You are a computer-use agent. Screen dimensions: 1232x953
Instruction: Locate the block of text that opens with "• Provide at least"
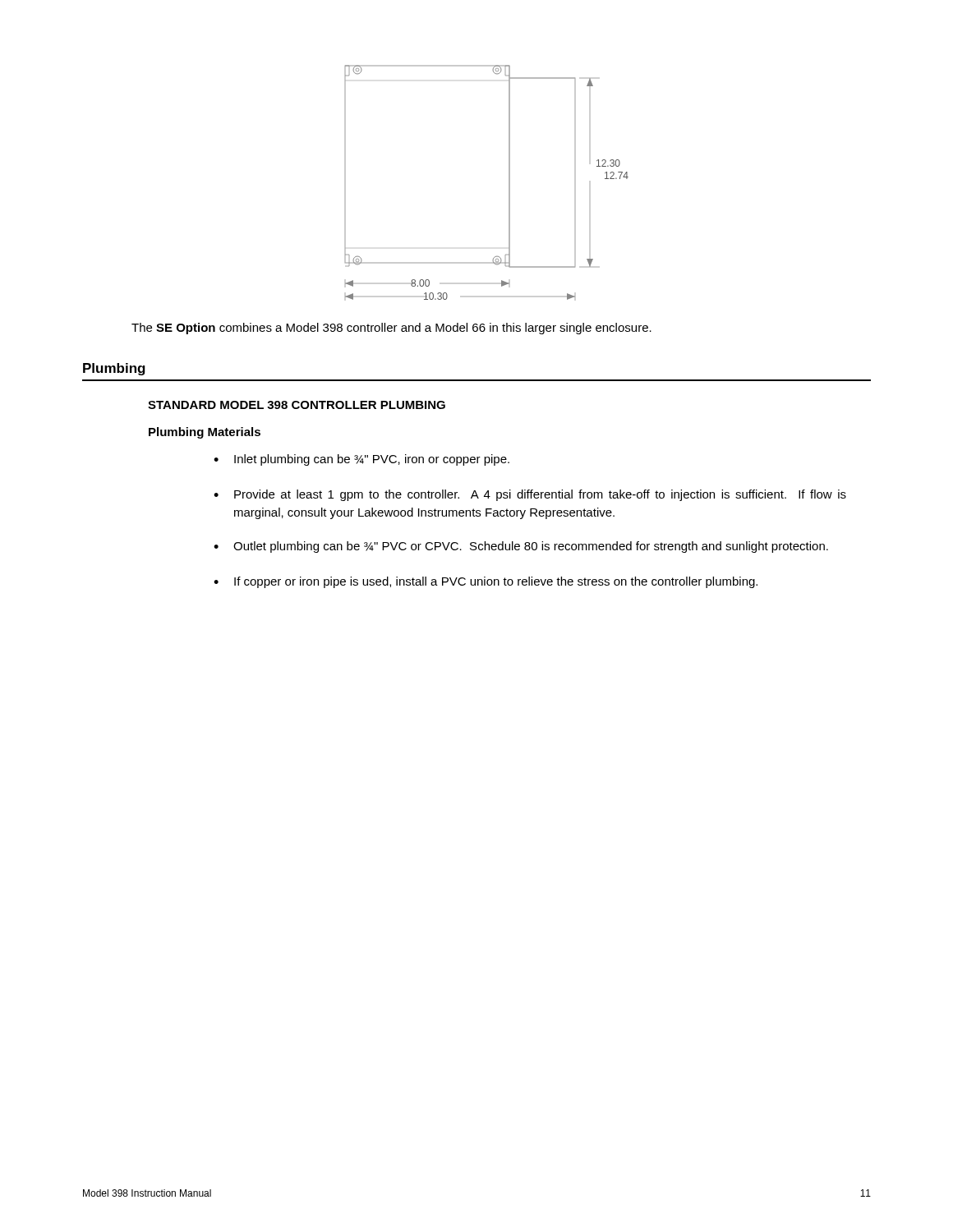point(530,504)
